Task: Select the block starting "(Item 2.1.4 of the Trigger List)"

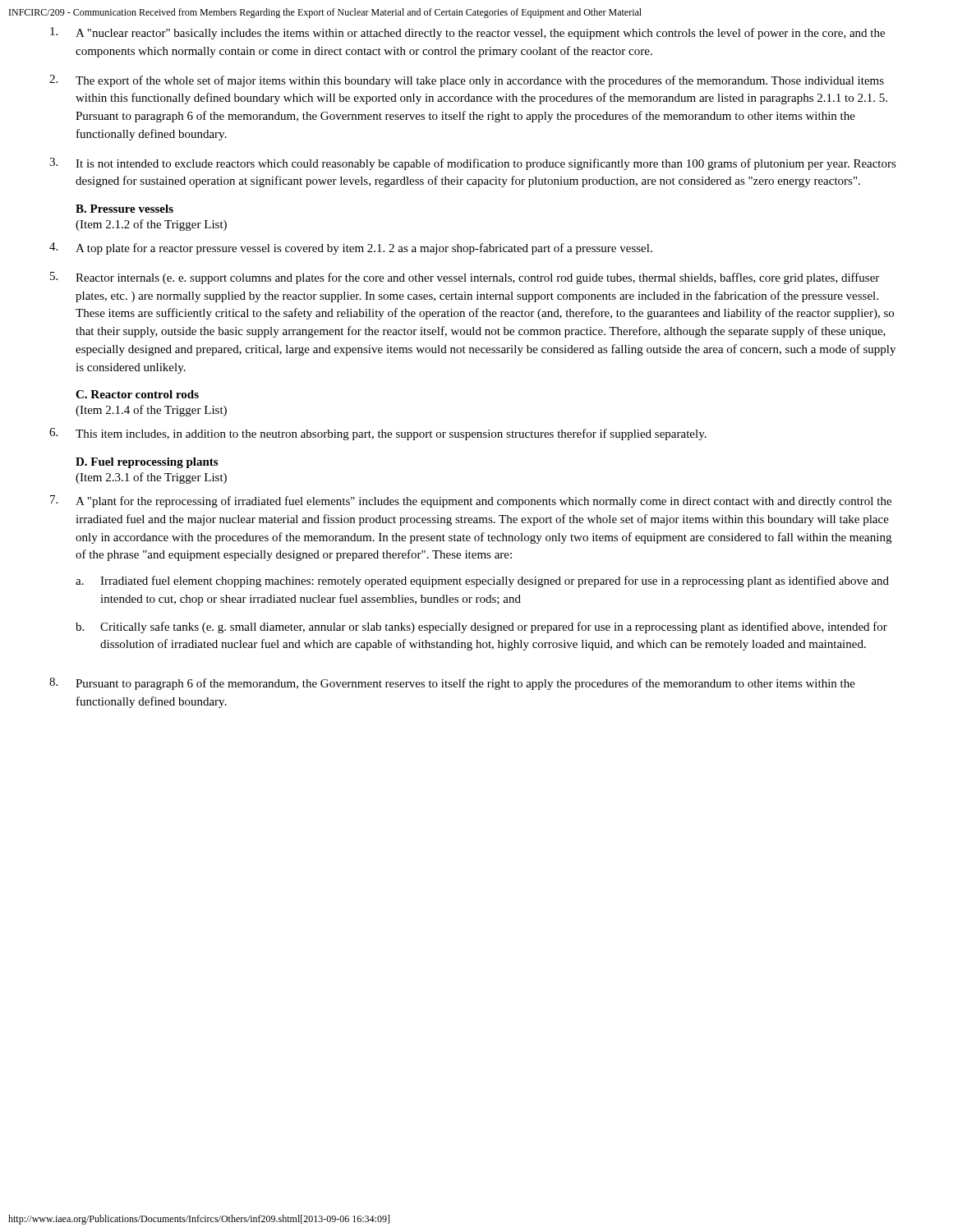Action: click(x=151, y=410)
